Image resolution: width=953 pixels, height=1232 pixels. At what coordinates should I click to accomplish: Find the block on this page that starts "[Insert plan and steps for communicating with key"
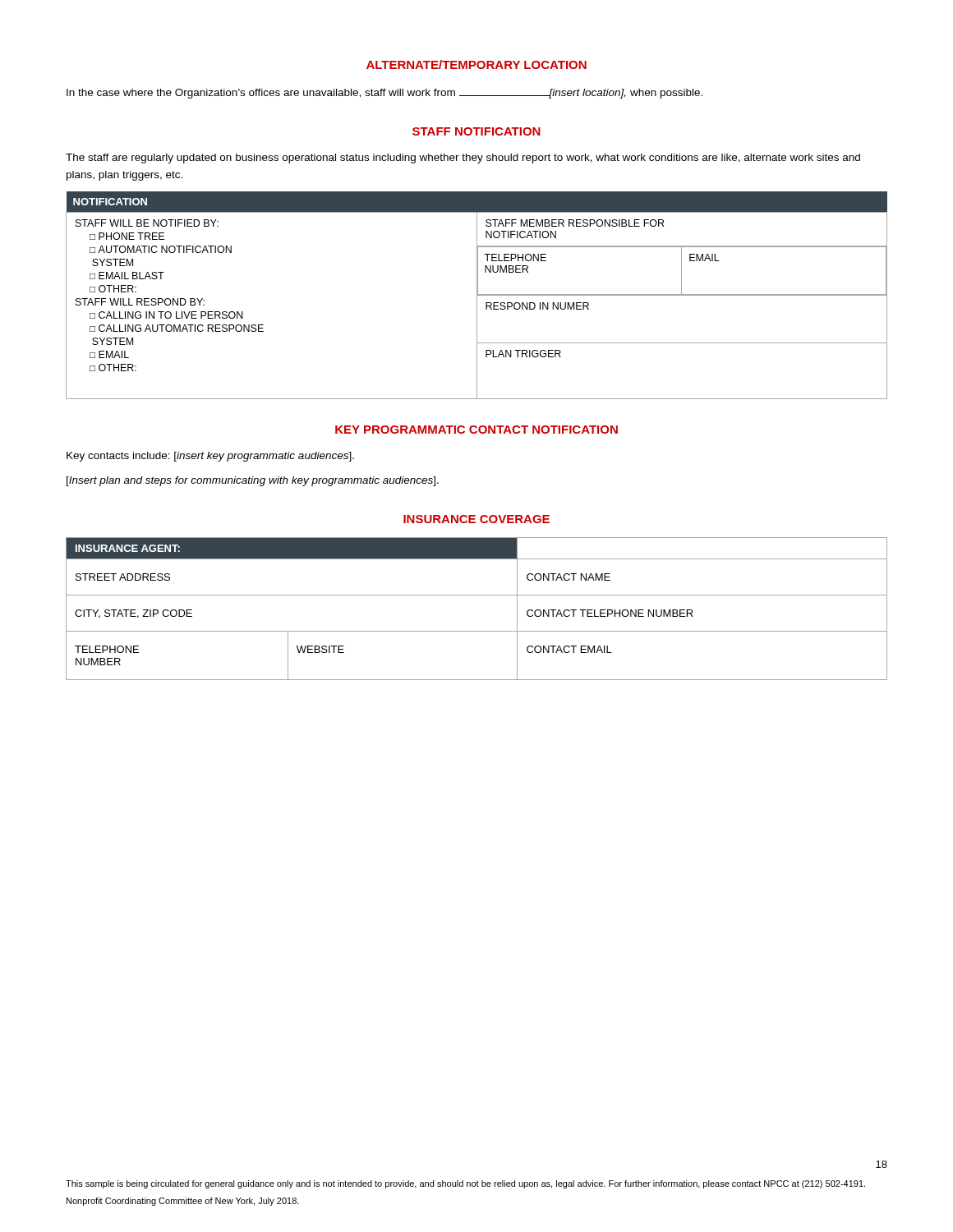pyautogui.click(x=253, y=480)
